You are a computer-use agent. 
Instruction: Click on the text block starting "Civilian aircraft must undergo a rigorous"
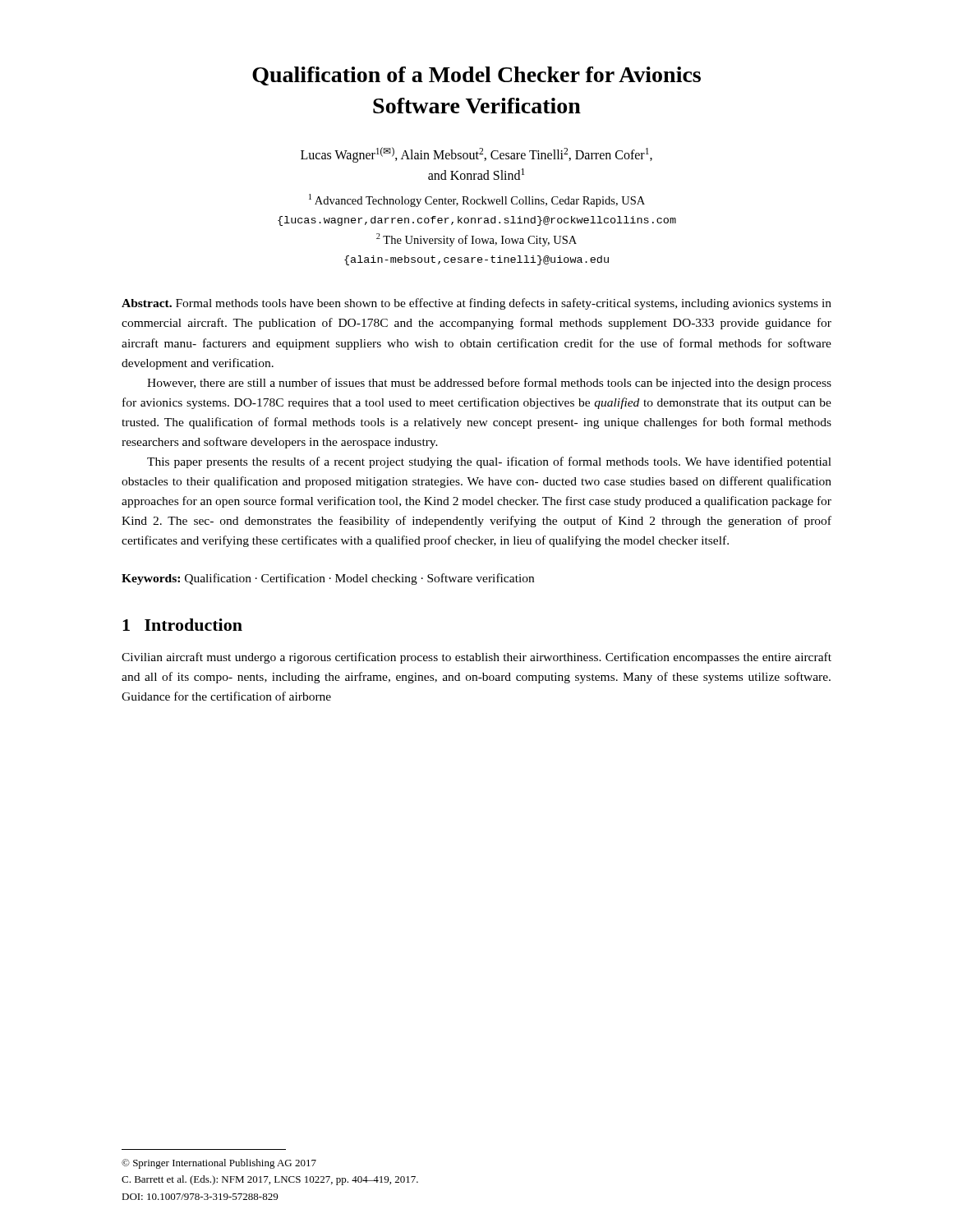click(476, 676)
